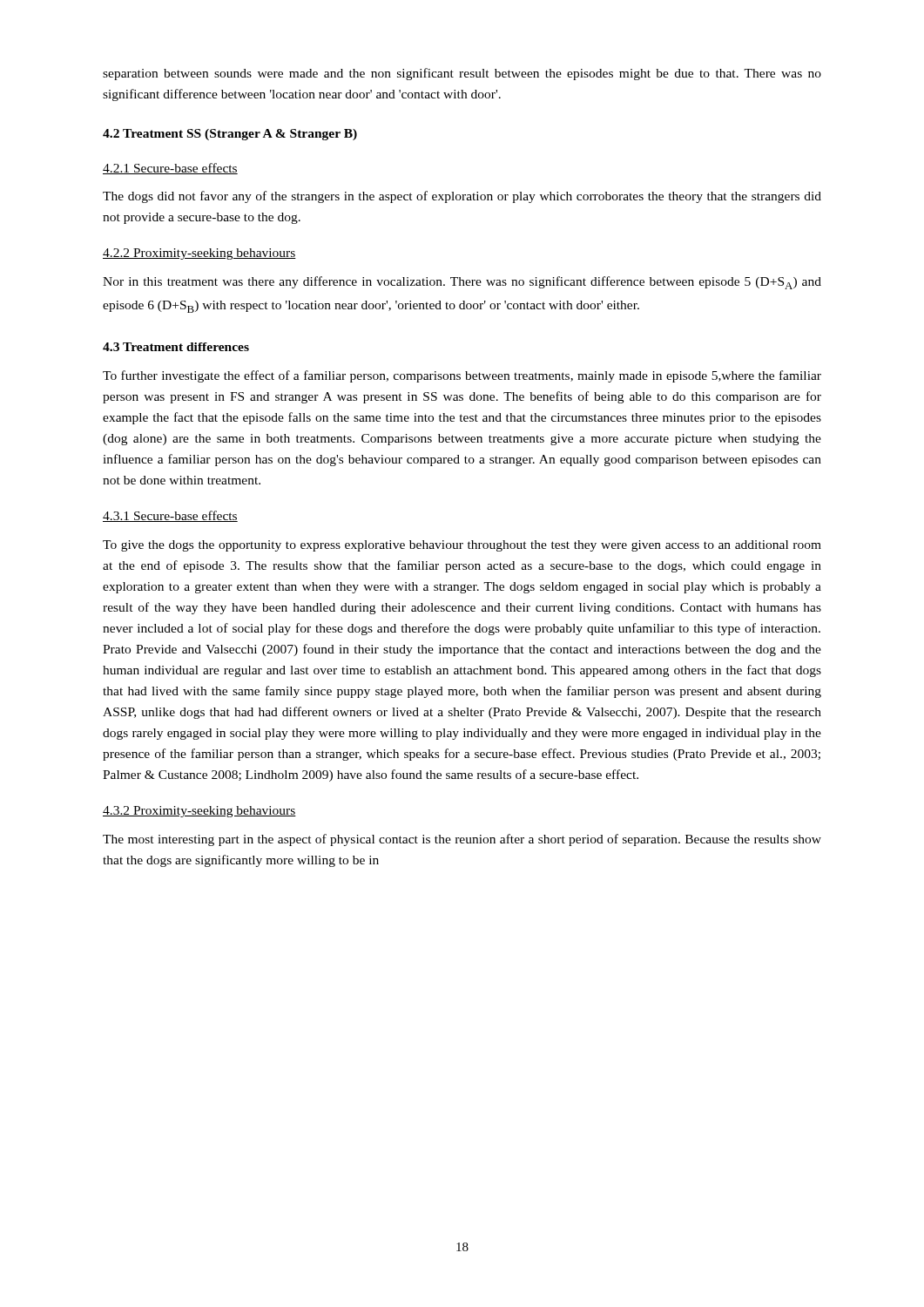Image resolution: width=924 pixels, height=1307 pixels.
Task: Locate the block of text that opens with "To further investigate the effect of"
Action: point(462,427)
